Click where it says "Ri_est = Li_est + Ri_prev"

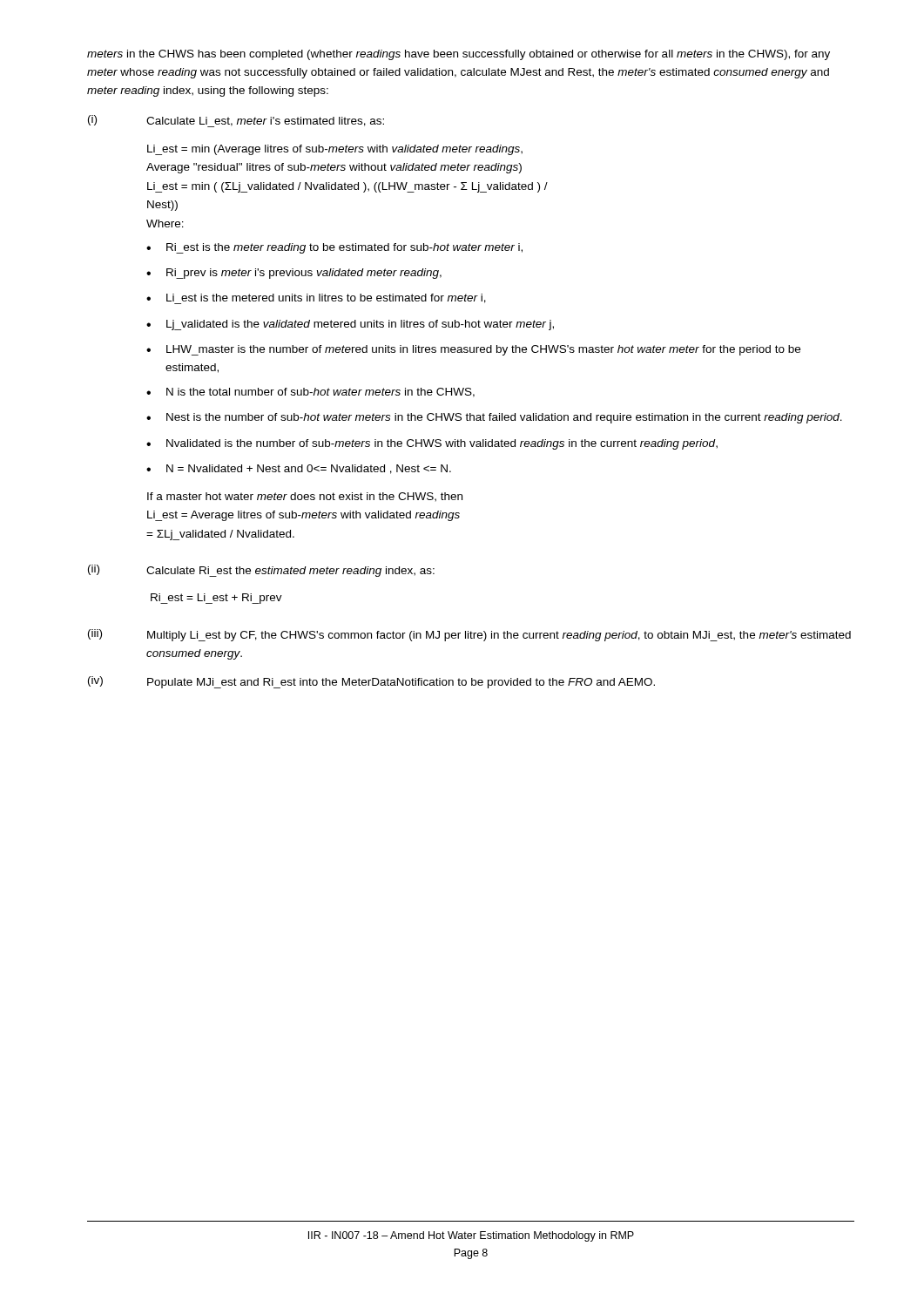[216, 598]
